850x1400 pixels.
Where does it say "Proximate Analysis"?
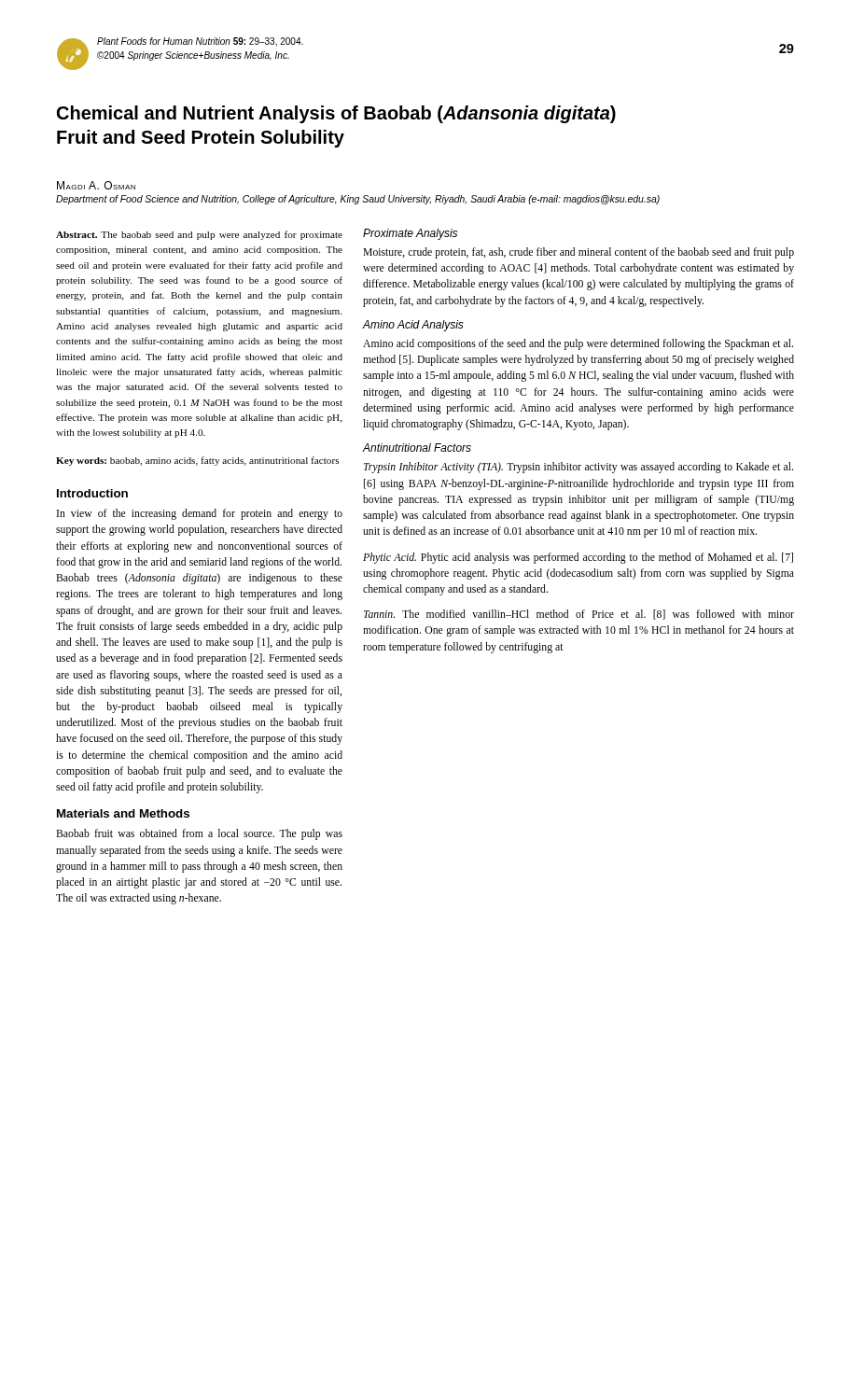point(410,233)
